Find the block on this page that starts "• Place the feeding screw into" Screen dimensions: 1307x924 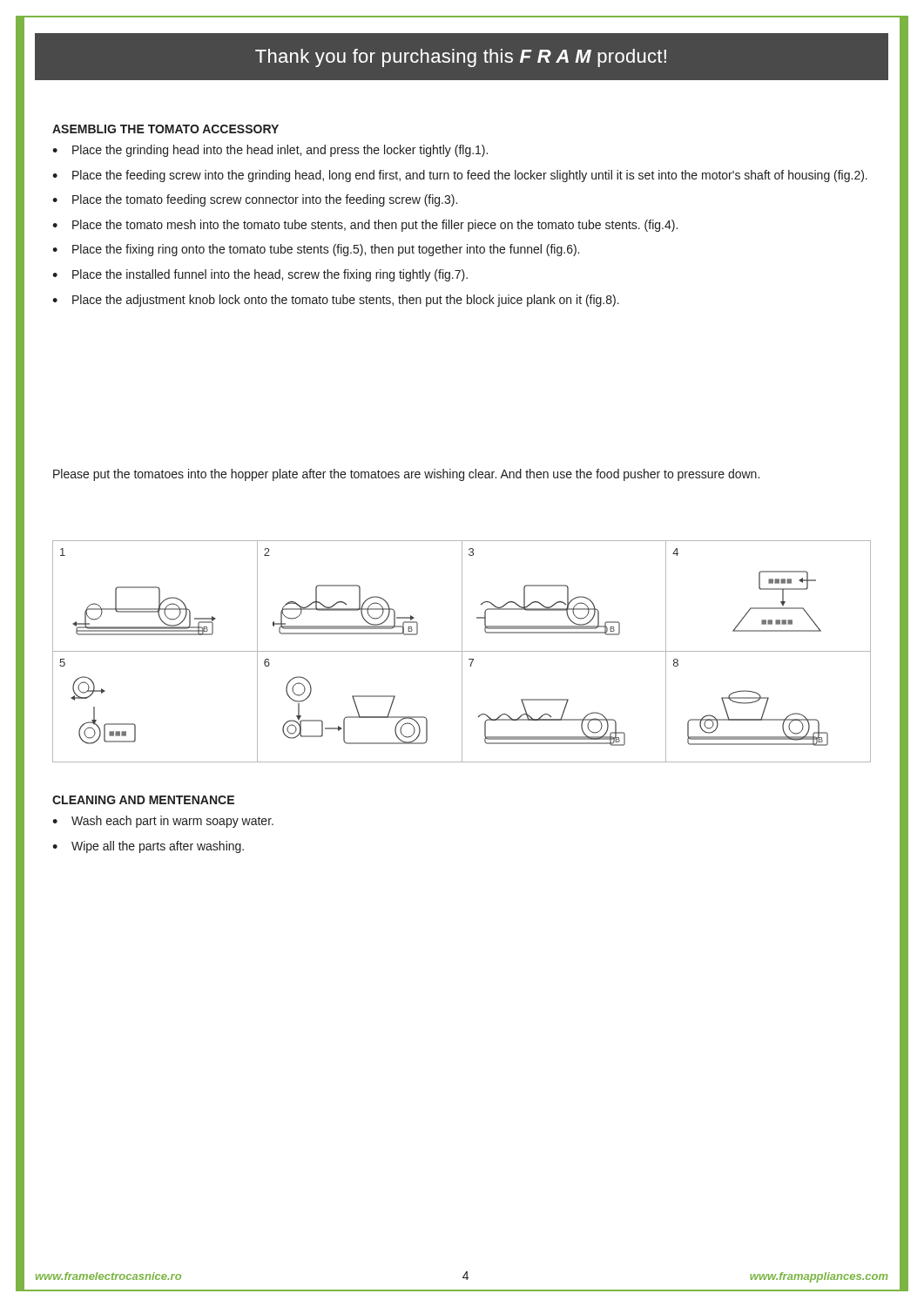tap(460, 176)
